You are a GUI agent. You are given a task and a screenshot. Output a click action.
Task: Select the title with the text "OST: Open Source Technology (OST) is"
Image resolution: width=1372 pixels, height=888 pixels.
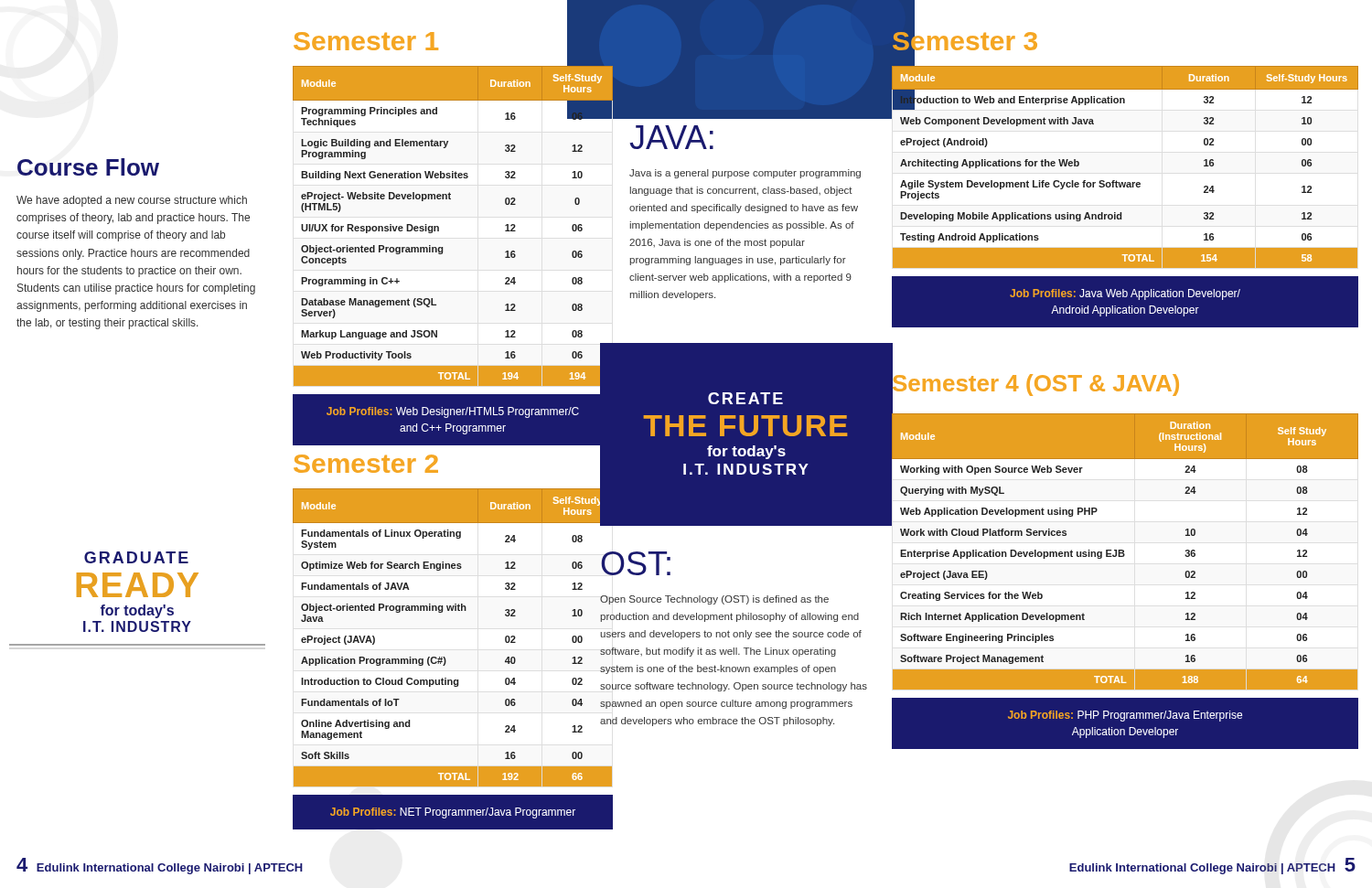coord(735,637)
